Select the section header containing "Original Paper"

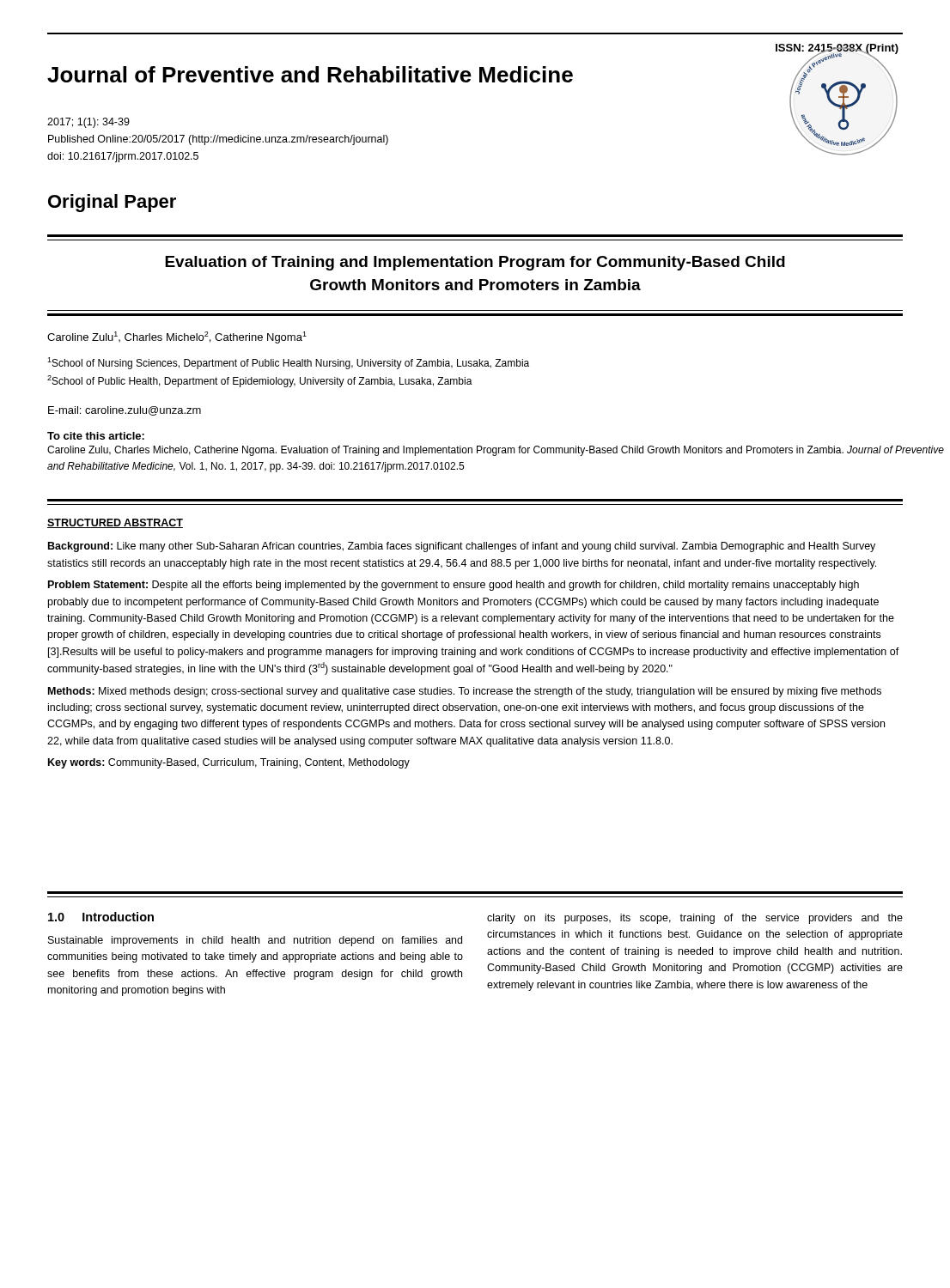112,201
